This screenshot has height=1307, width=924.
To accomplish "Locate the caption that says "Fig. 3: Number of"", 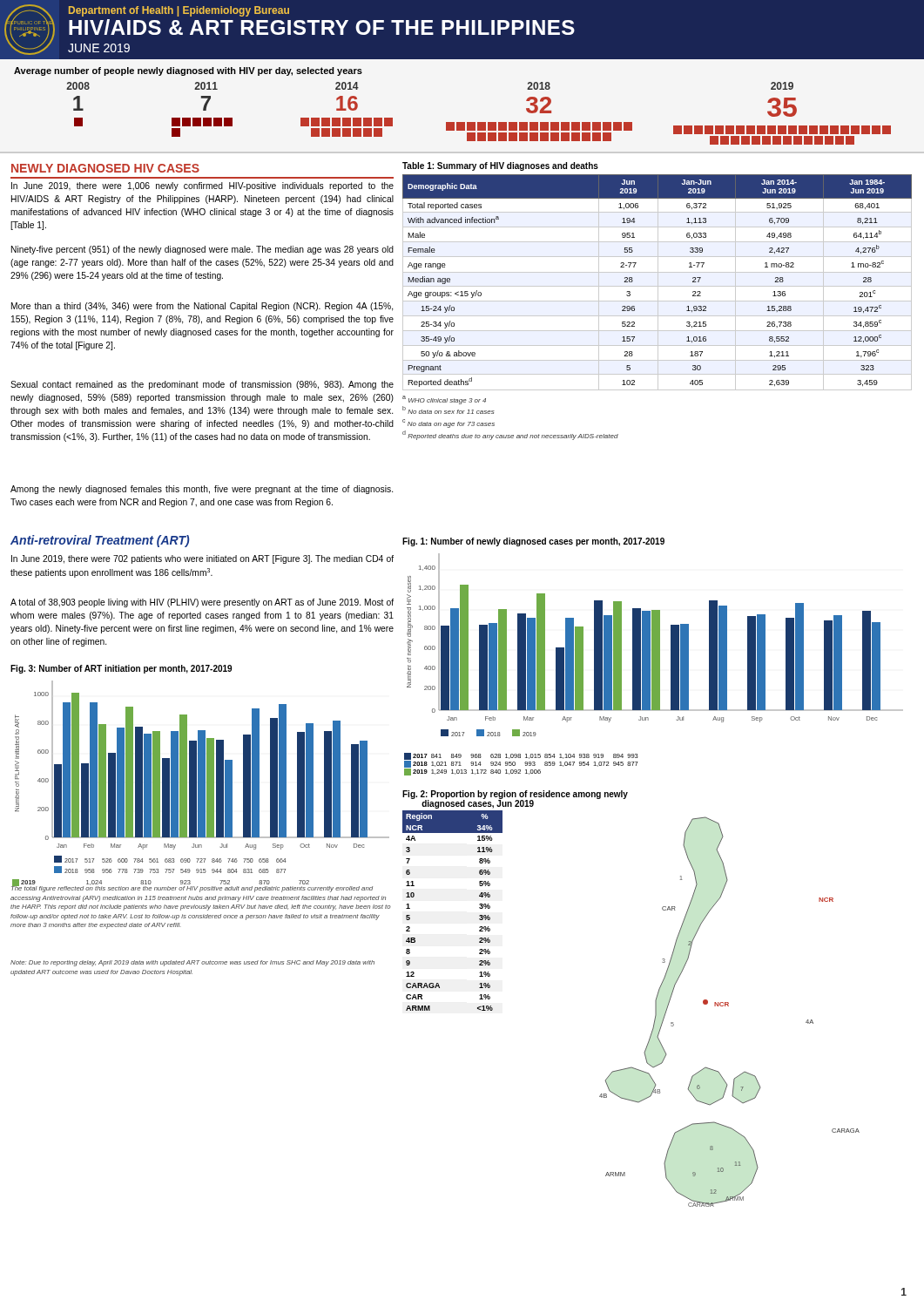I will (121, 669).
